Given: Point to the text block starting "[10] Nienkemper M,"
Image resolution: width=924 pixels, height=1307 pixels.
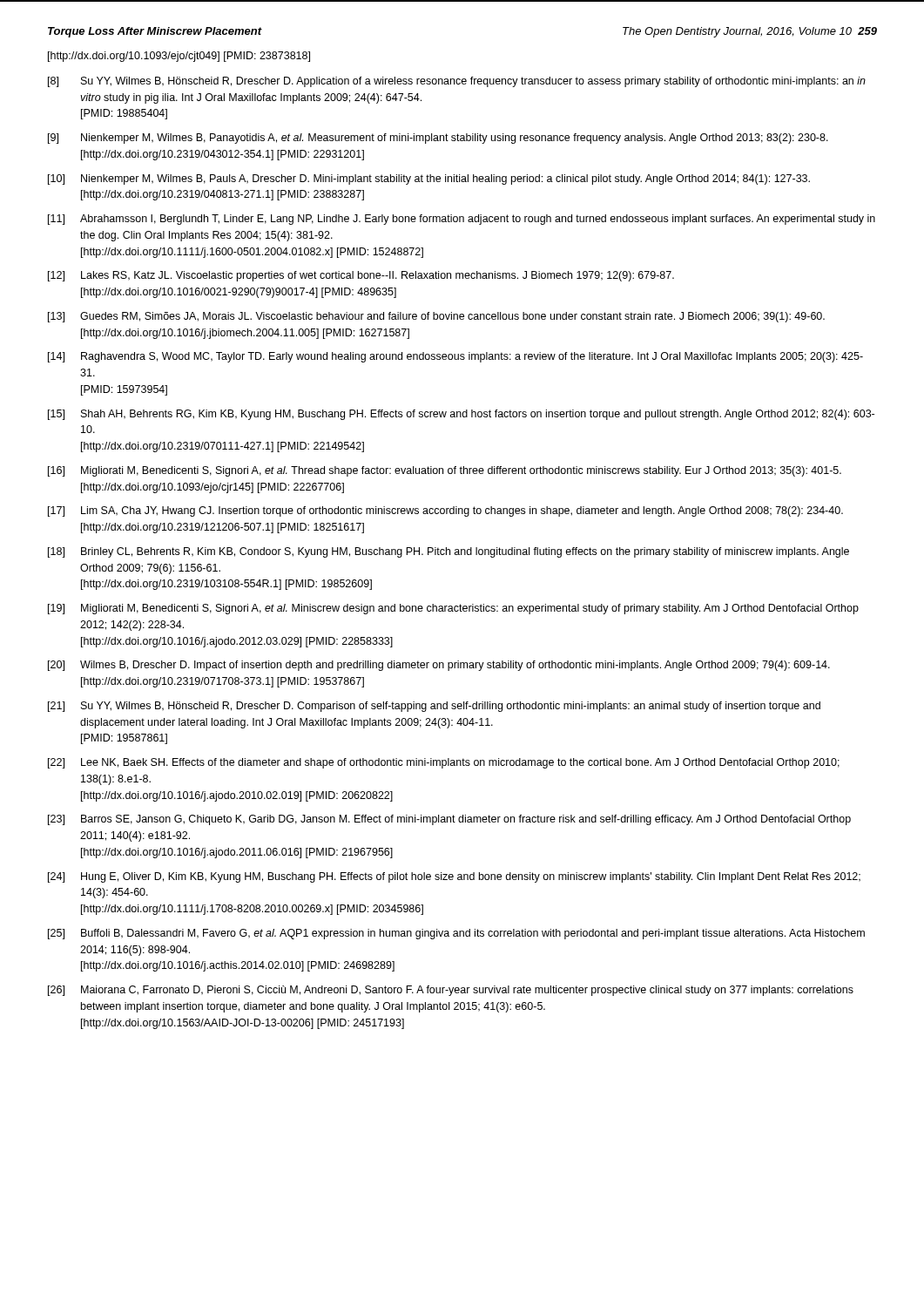Looking at the screenshot, I should [x=429, y=187].
